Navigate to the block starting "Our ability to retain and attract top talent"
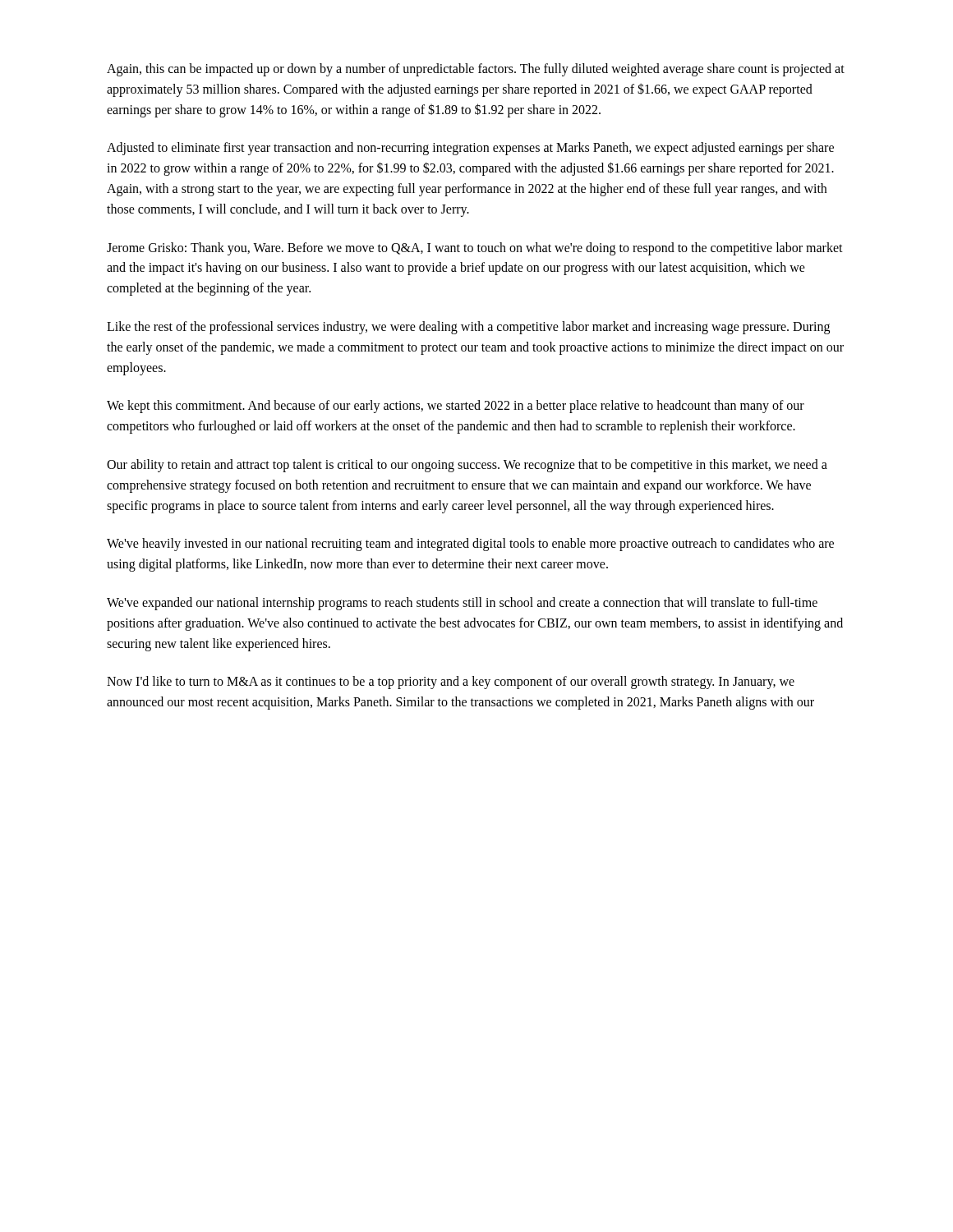Image resolution: width=953 pixels, height=1232 pixels. 467,485
